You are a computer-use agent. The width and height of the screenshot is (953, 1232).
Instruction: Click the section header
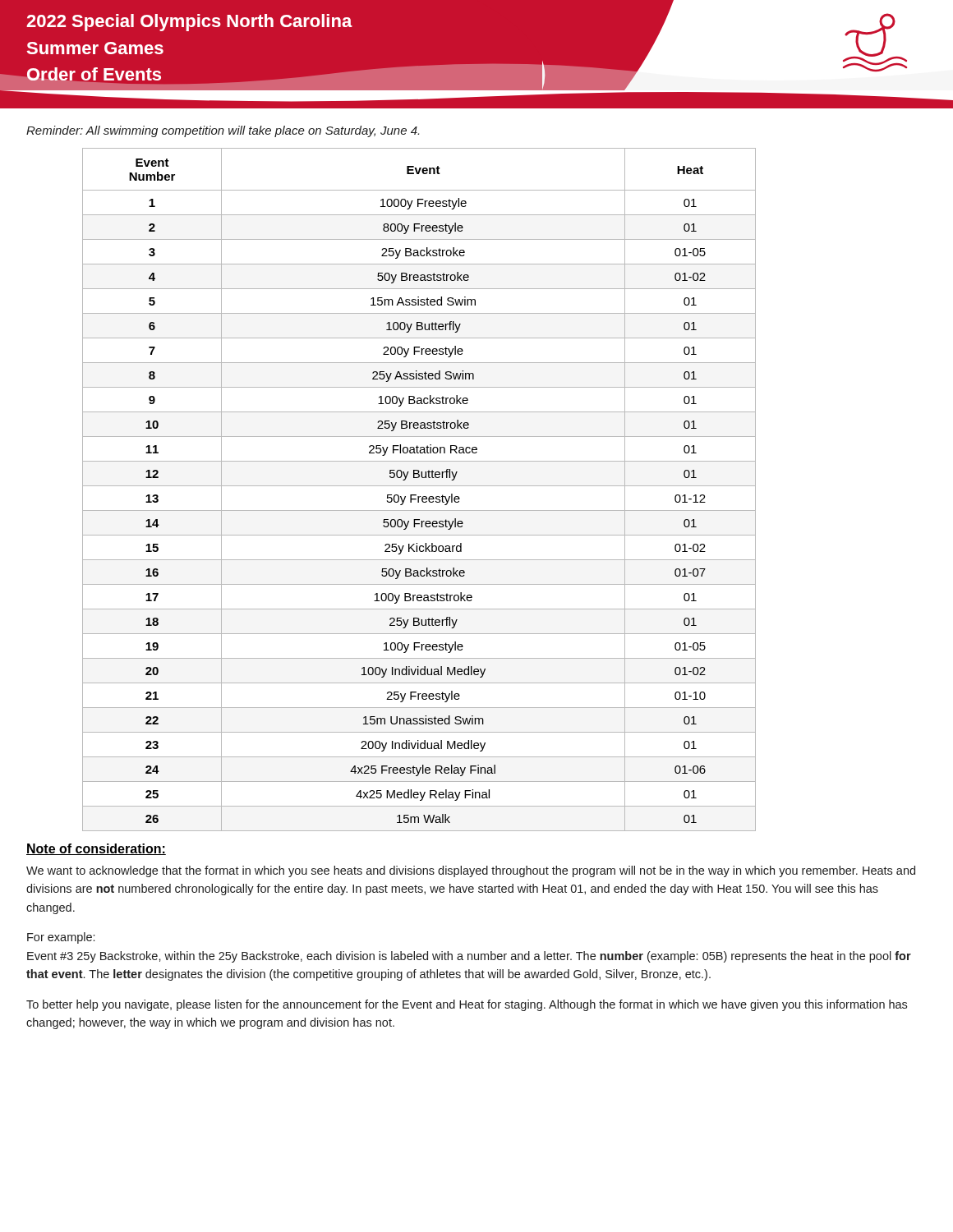pos(96,849)
